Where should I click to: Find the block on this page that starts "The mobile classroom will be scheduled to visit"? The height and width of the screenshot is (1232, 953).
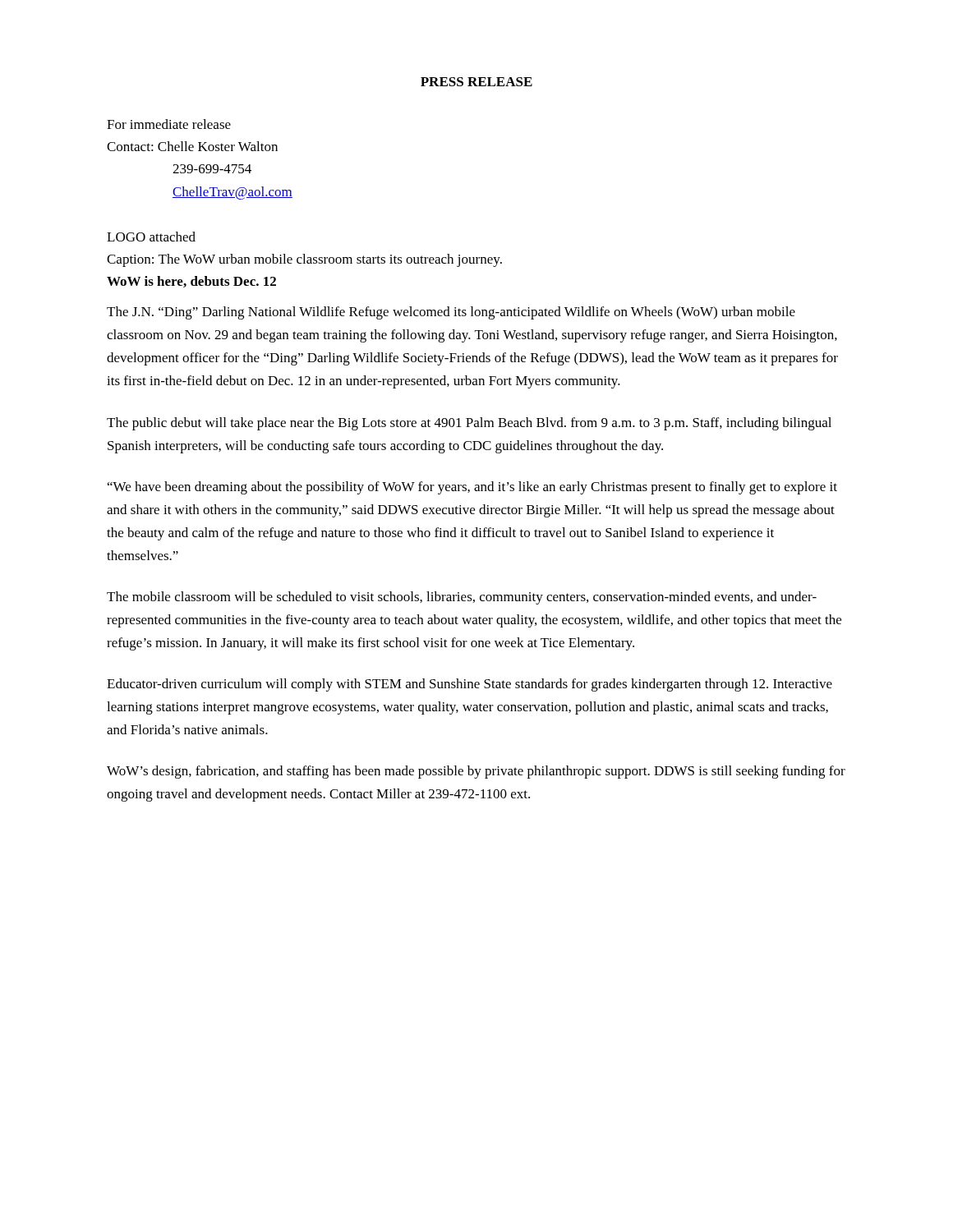474,620
